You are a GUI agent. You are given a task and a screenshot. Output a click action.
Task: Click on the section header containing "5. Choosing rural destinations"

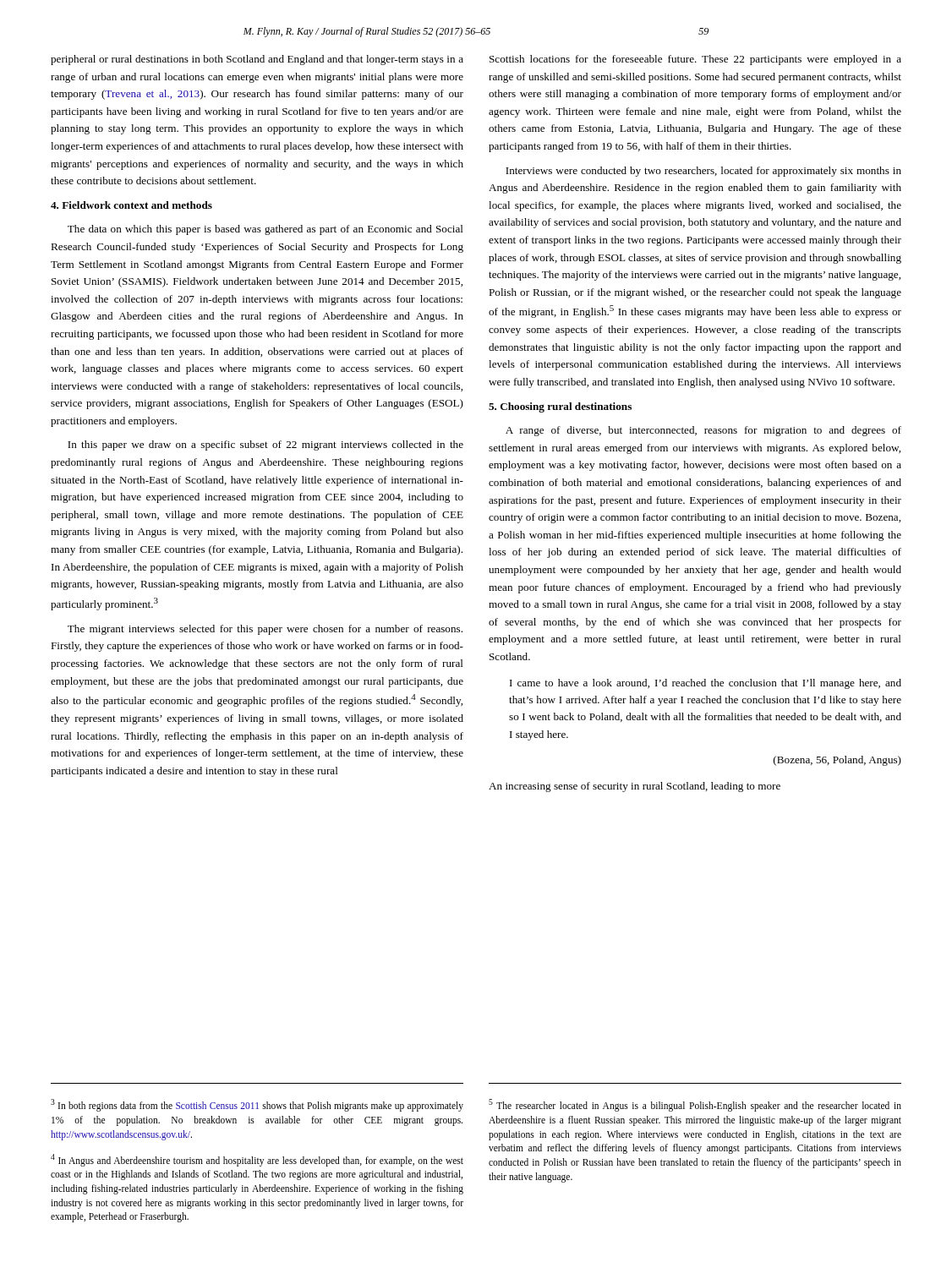[x=560, y=407]
